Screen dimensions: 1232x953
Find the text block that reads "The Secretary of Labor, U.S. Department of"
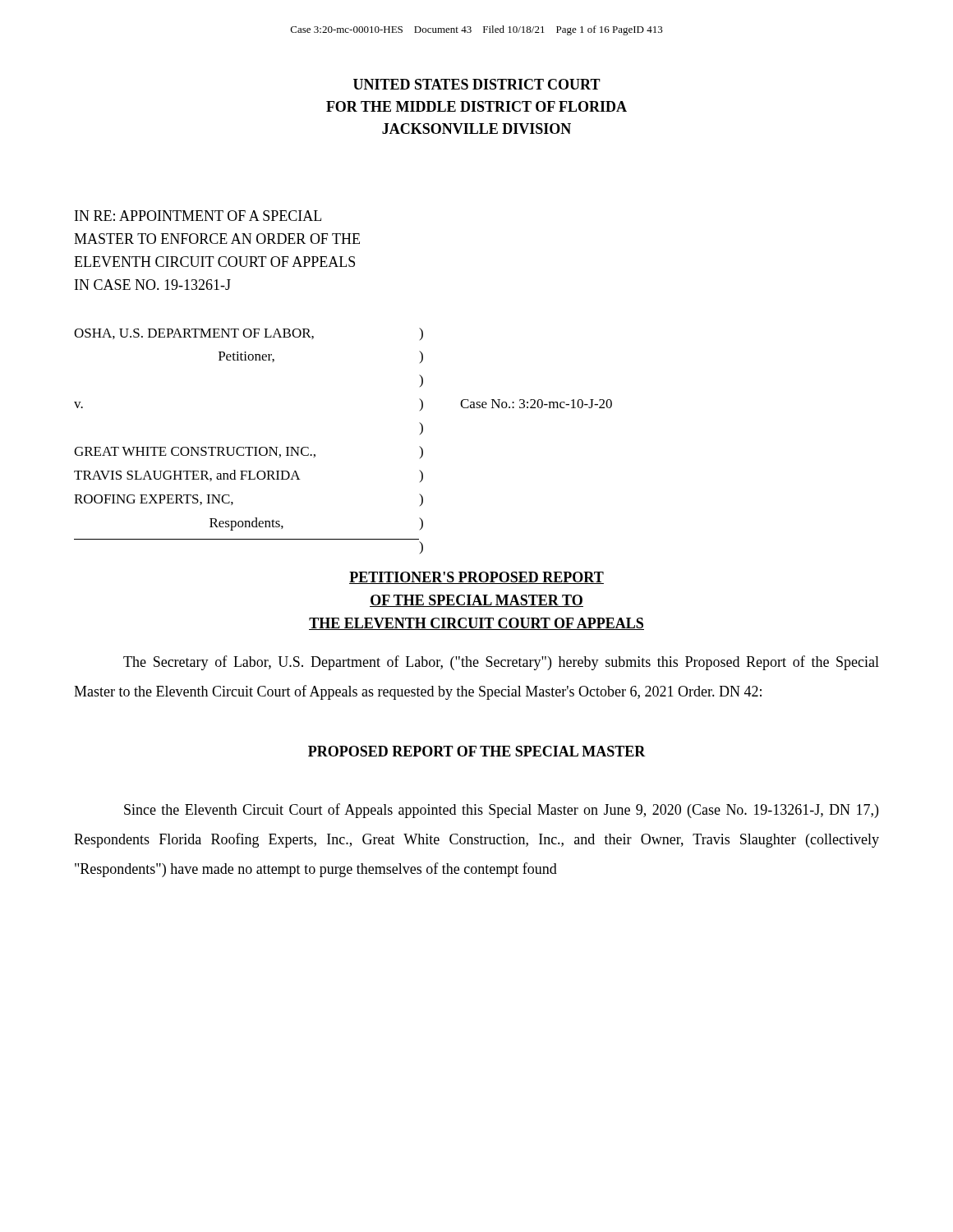(x=476, y=677)
